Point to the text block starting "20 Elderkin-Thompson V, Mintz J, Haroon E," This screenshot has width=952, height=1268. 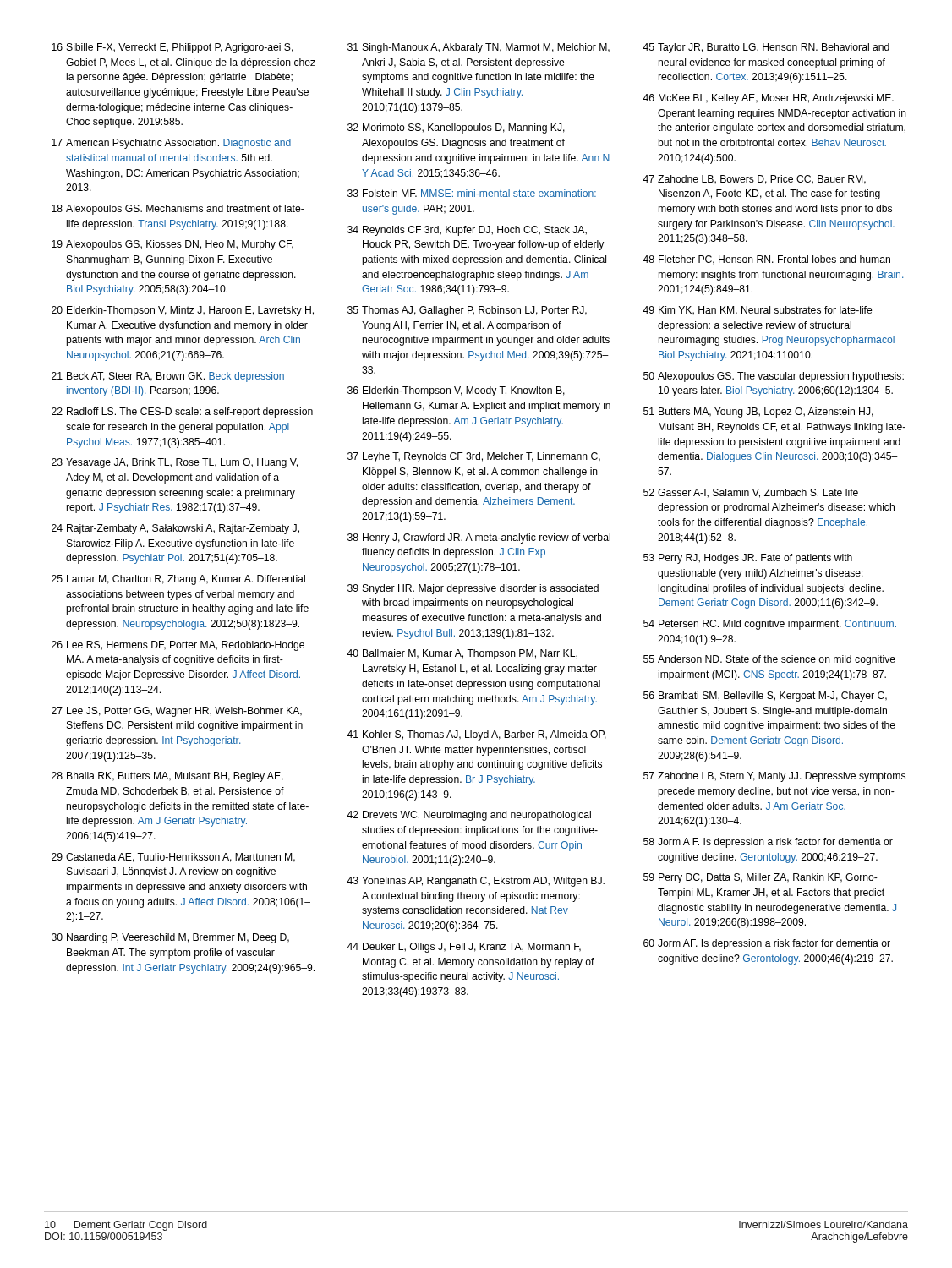pyautogui.click(x=180, y=333)
